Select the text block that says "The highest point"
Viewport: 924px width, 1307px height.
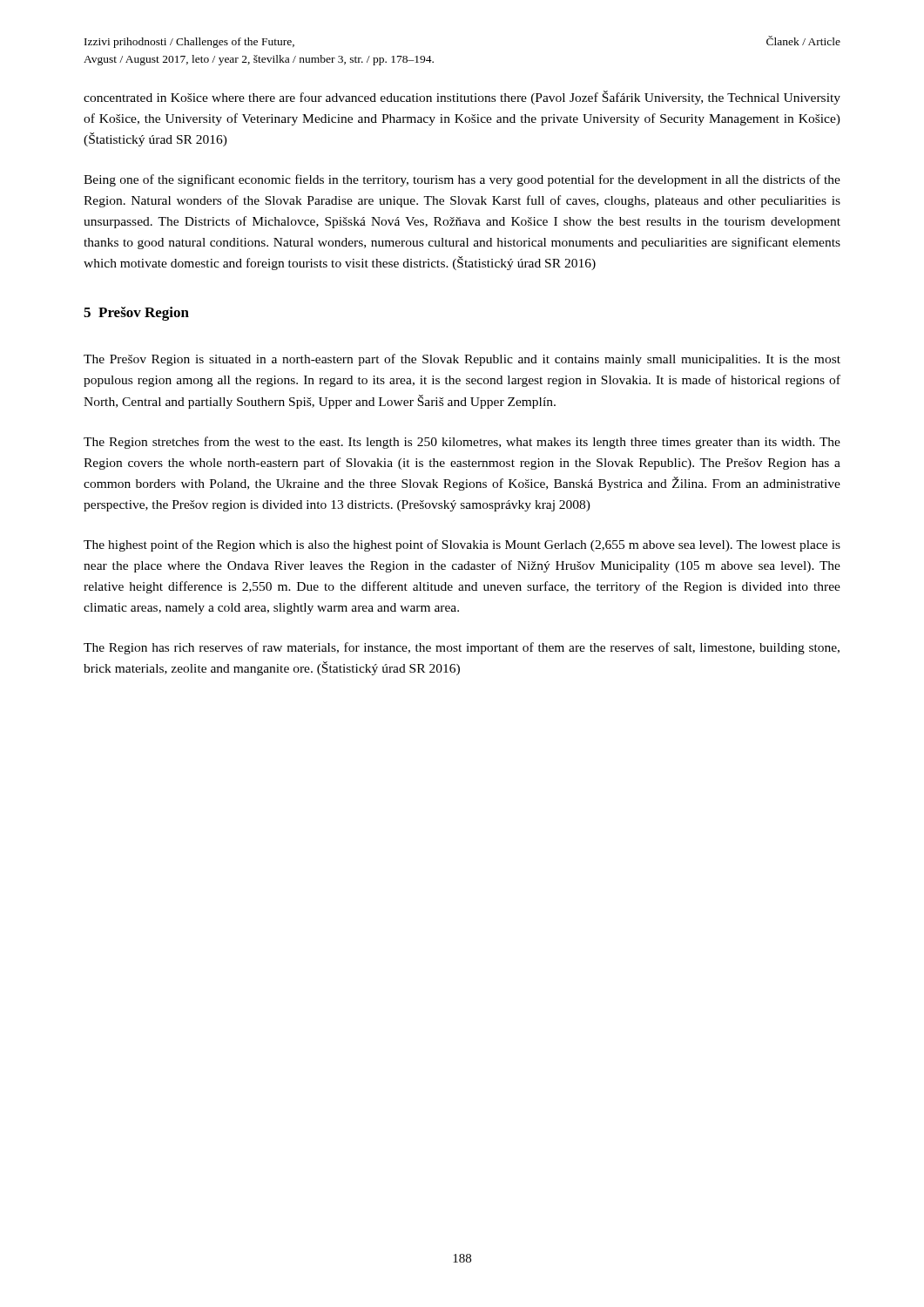pyautogui.click(x=462, y=575)
